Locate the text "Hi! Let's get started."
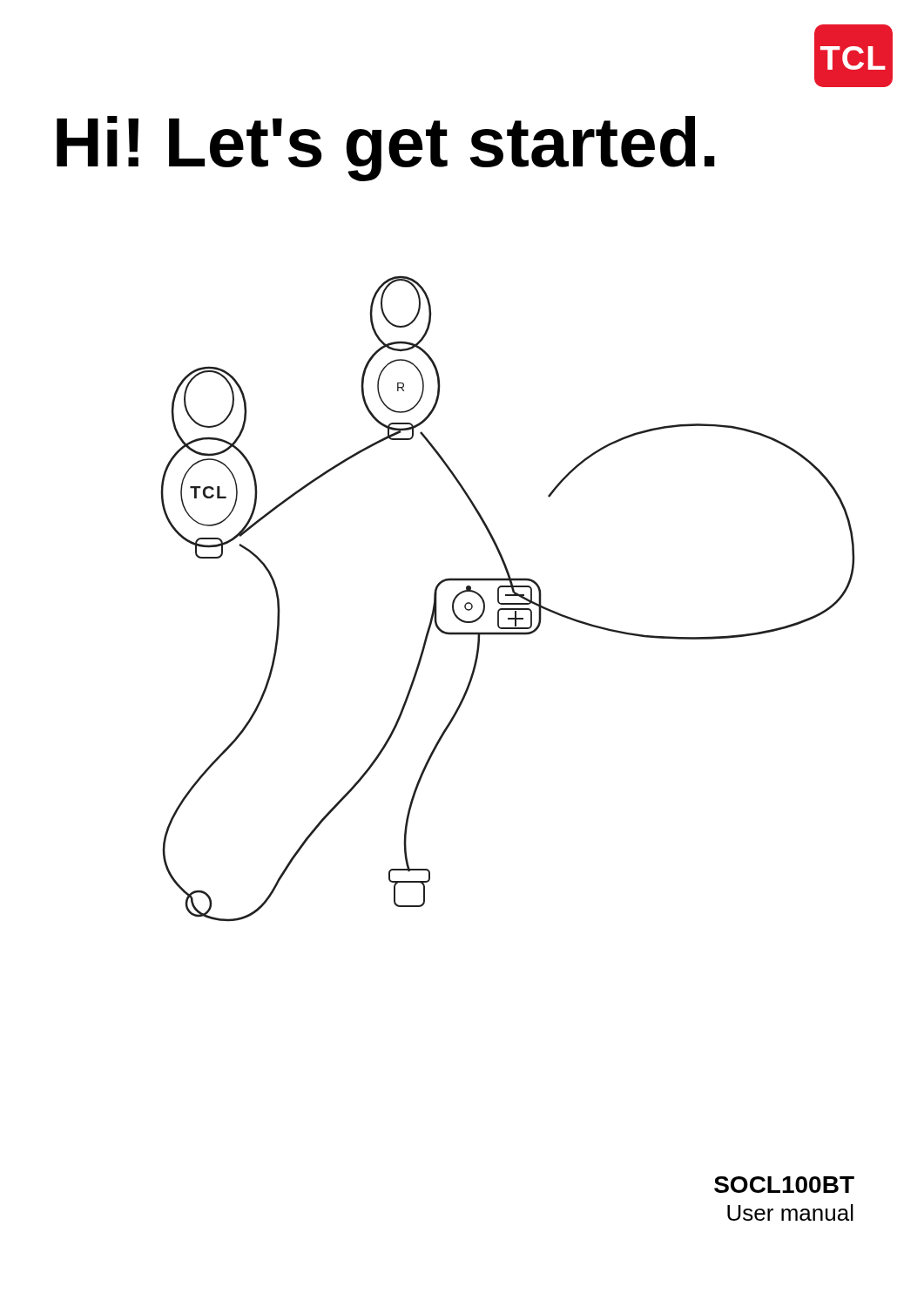 tap(462, 143)
